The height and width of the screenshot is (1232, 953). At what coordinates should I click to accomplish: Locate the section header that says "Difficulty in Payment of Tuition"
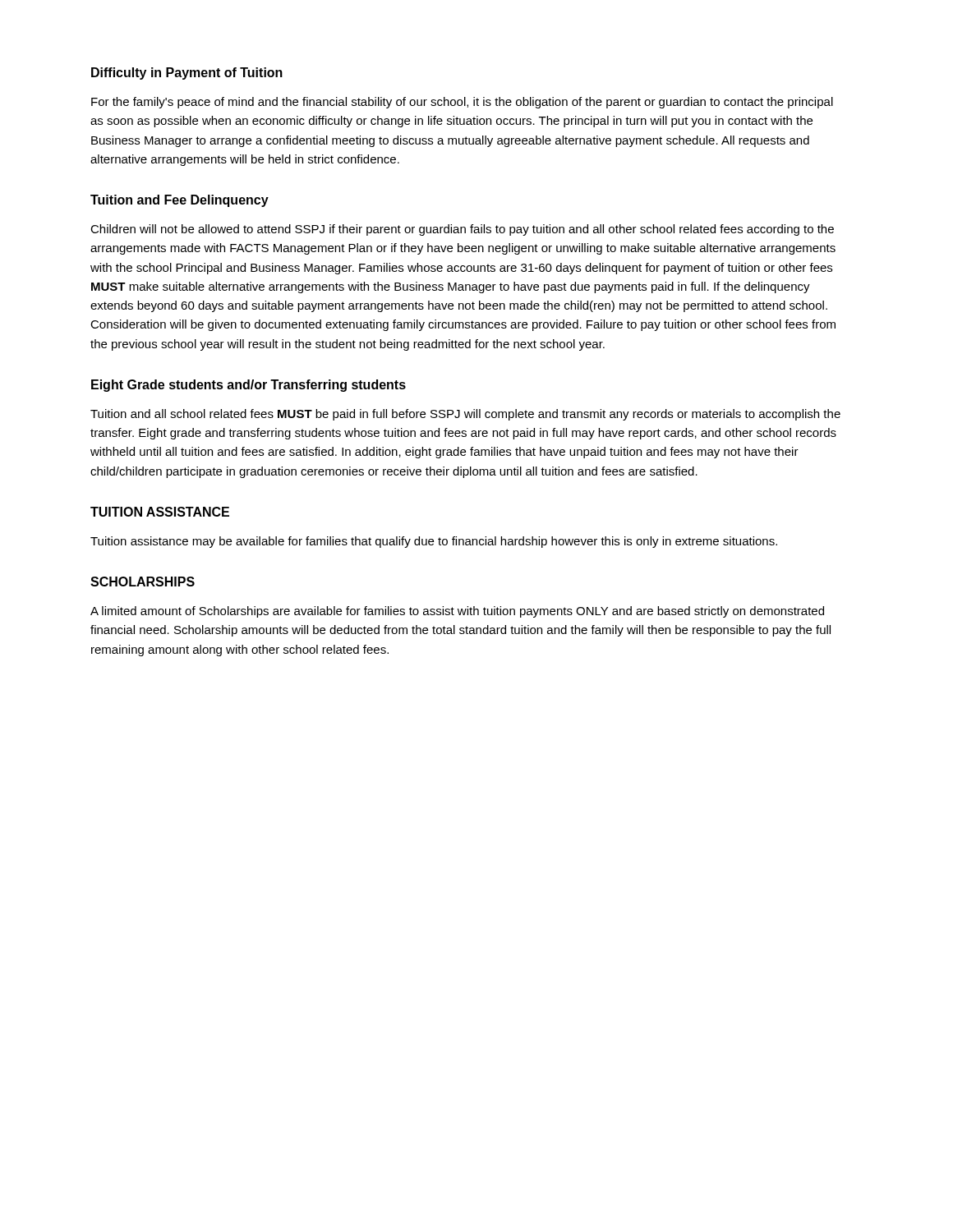tap(187, 73)
